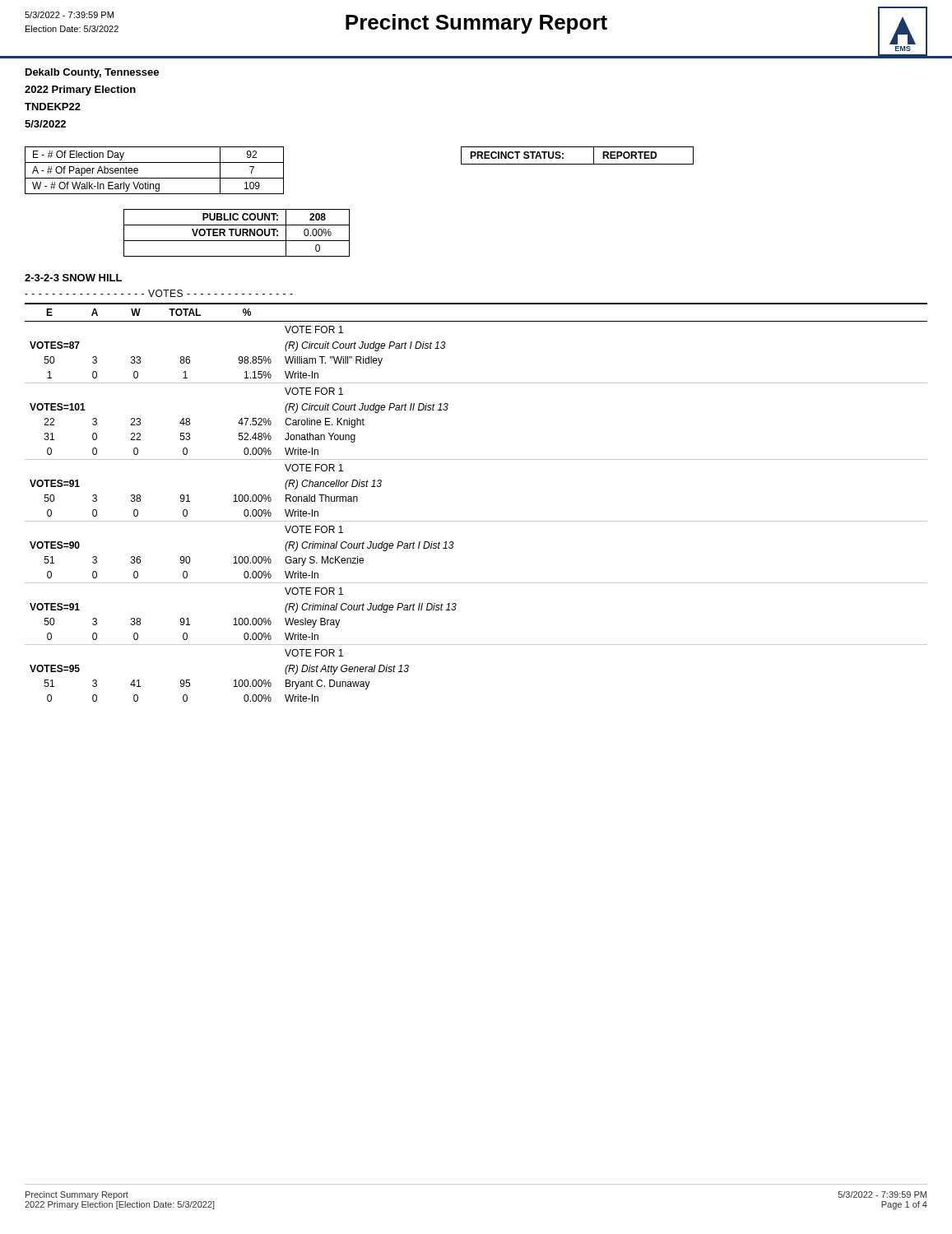
Task: Locate the table with the text "VOTER TURNOUT:"
Action: [212, 230]
